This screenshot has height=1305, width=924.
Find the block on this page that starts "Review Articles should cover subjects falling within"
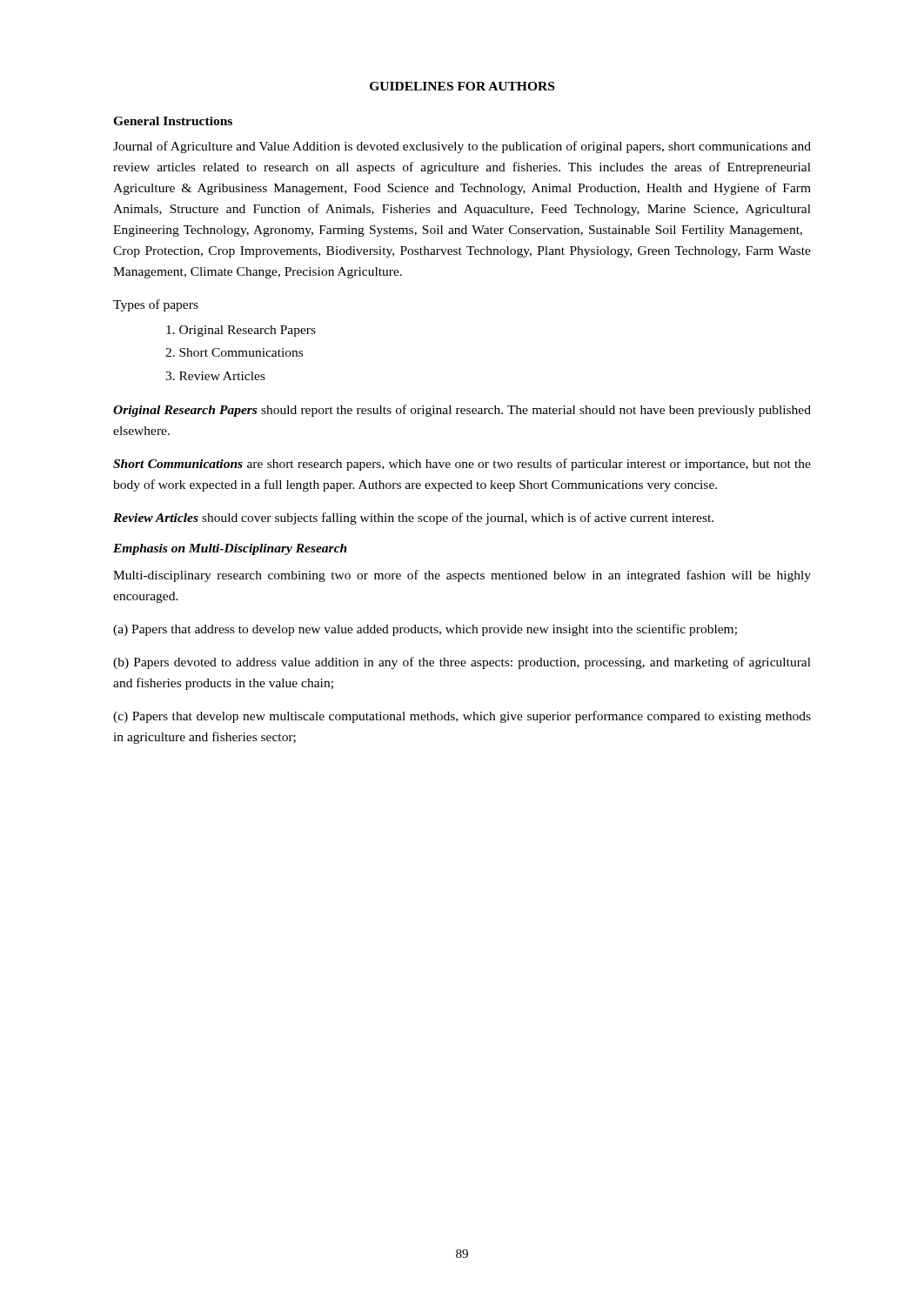point(414,517)
